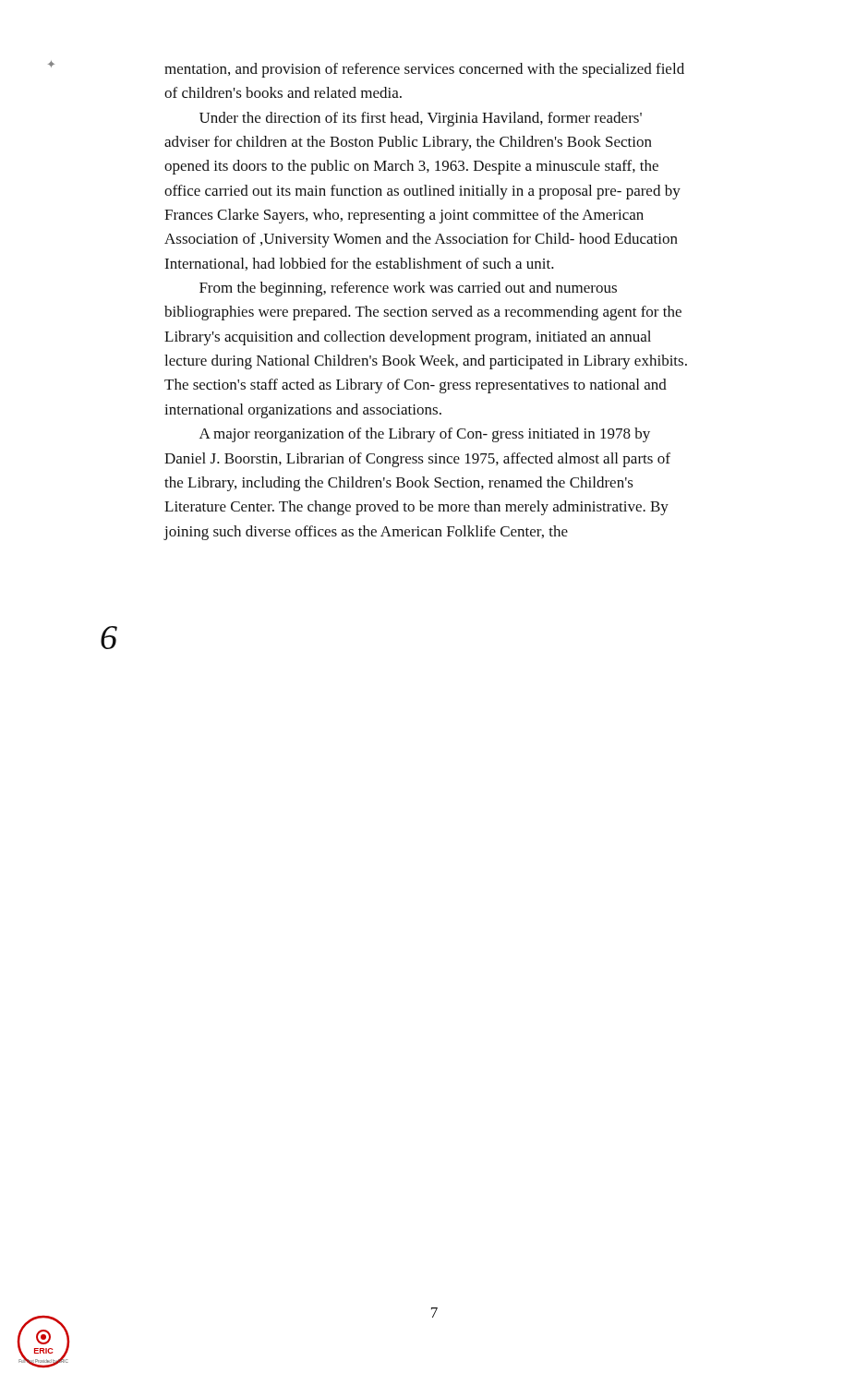
Task: Find the text block starting "Under the direction of its first head,"
Action: coord(428,191)
